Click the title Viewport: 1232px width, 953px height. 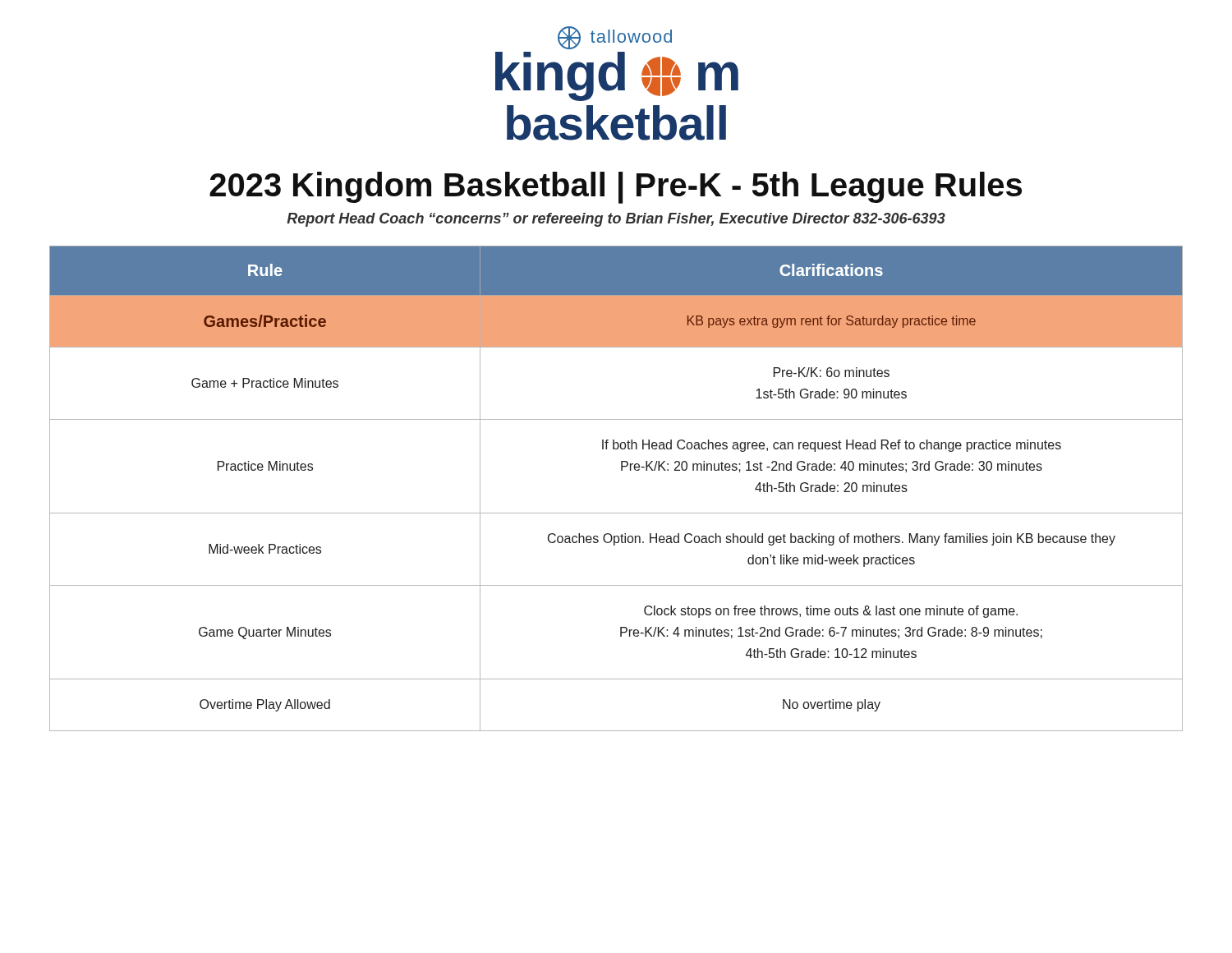[616, 185]
